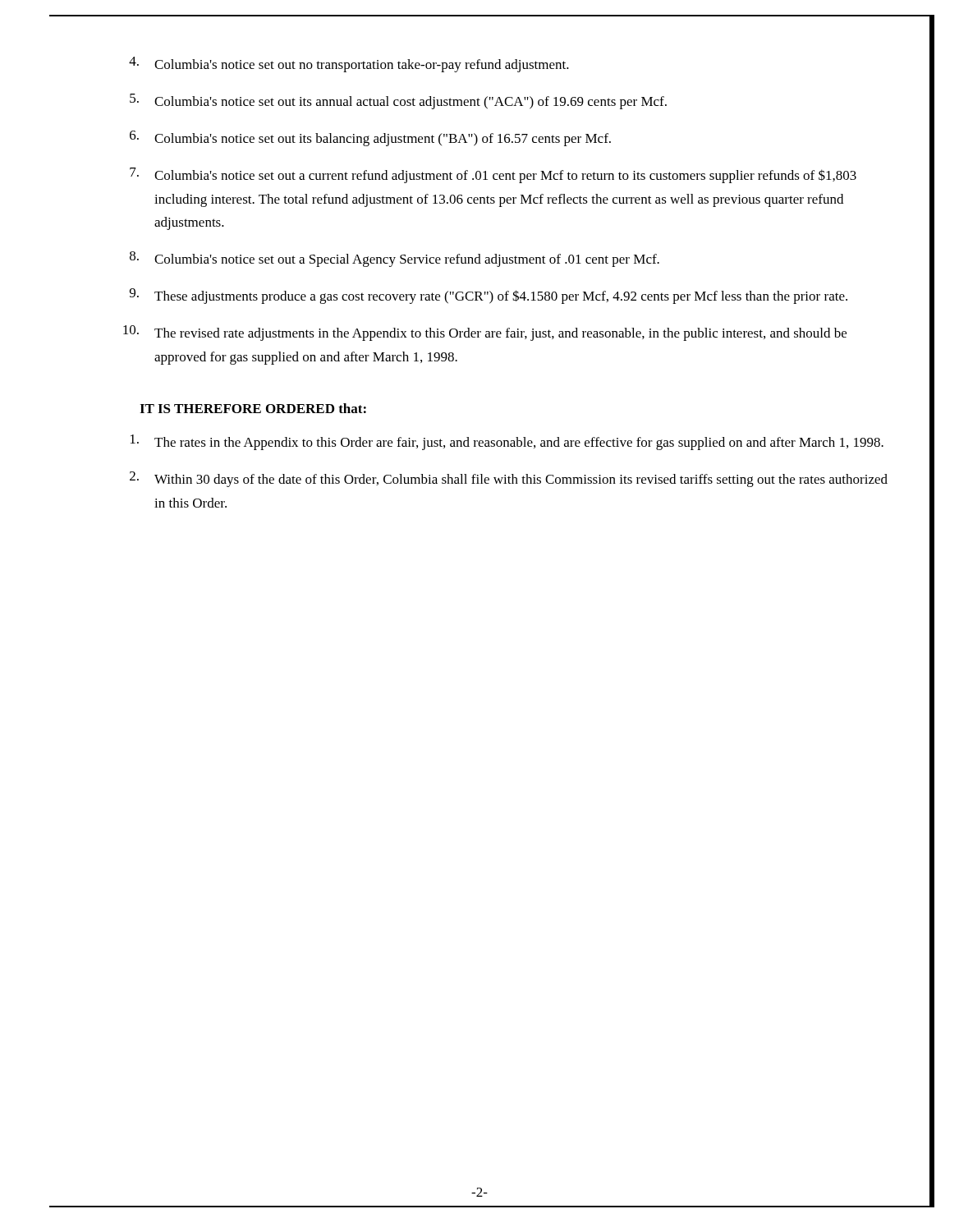The image size is (959, 1232).
Task: Navigate to the passage starting "4. Columbia's notice set"
Action: click(492, 65)
